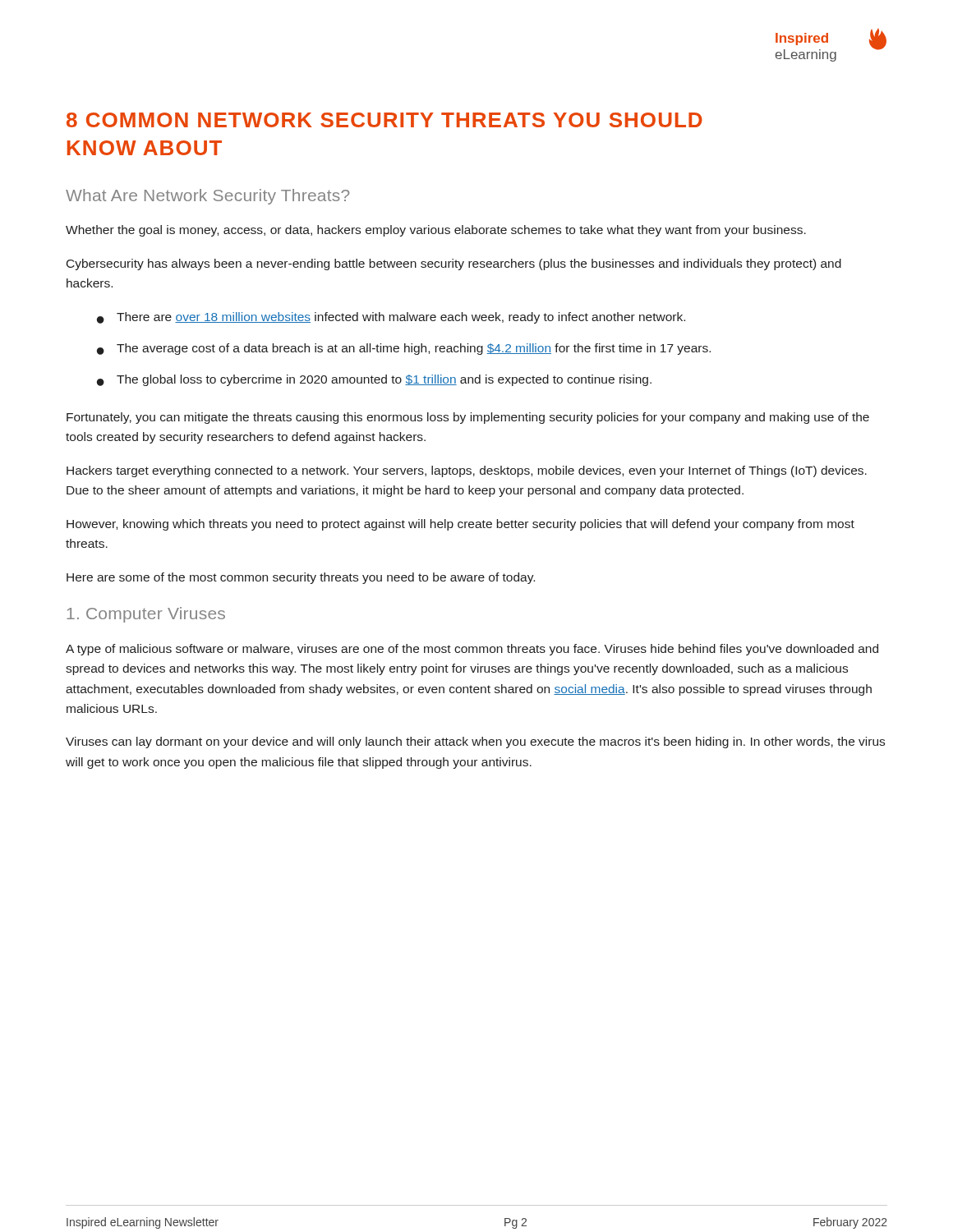
Task: Find the title that says "8 COMMON NETWORK"
Action: tap(476, 135)
